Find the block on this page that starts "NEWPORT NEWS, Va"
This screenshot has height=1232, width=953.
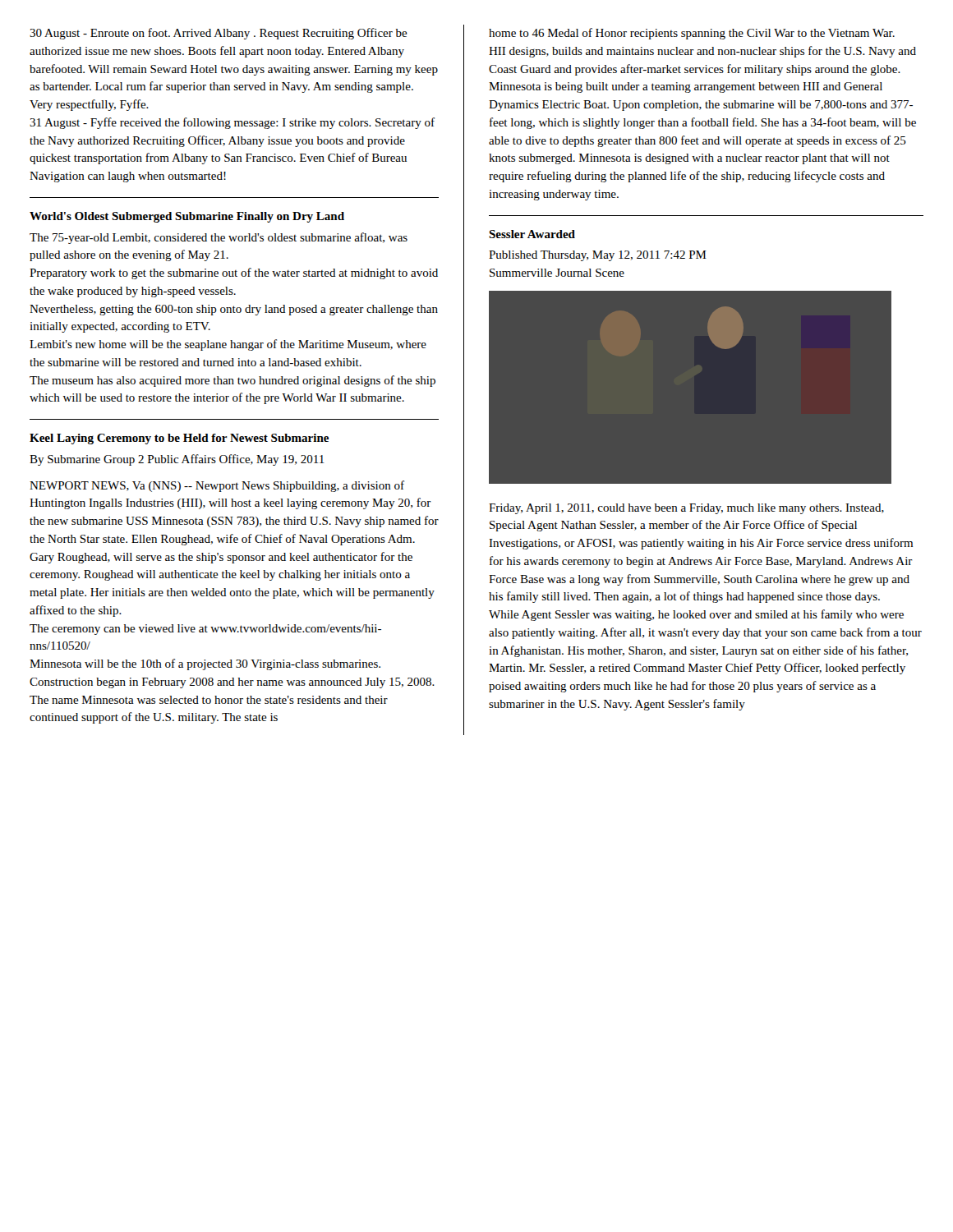(x=234, y=601)
